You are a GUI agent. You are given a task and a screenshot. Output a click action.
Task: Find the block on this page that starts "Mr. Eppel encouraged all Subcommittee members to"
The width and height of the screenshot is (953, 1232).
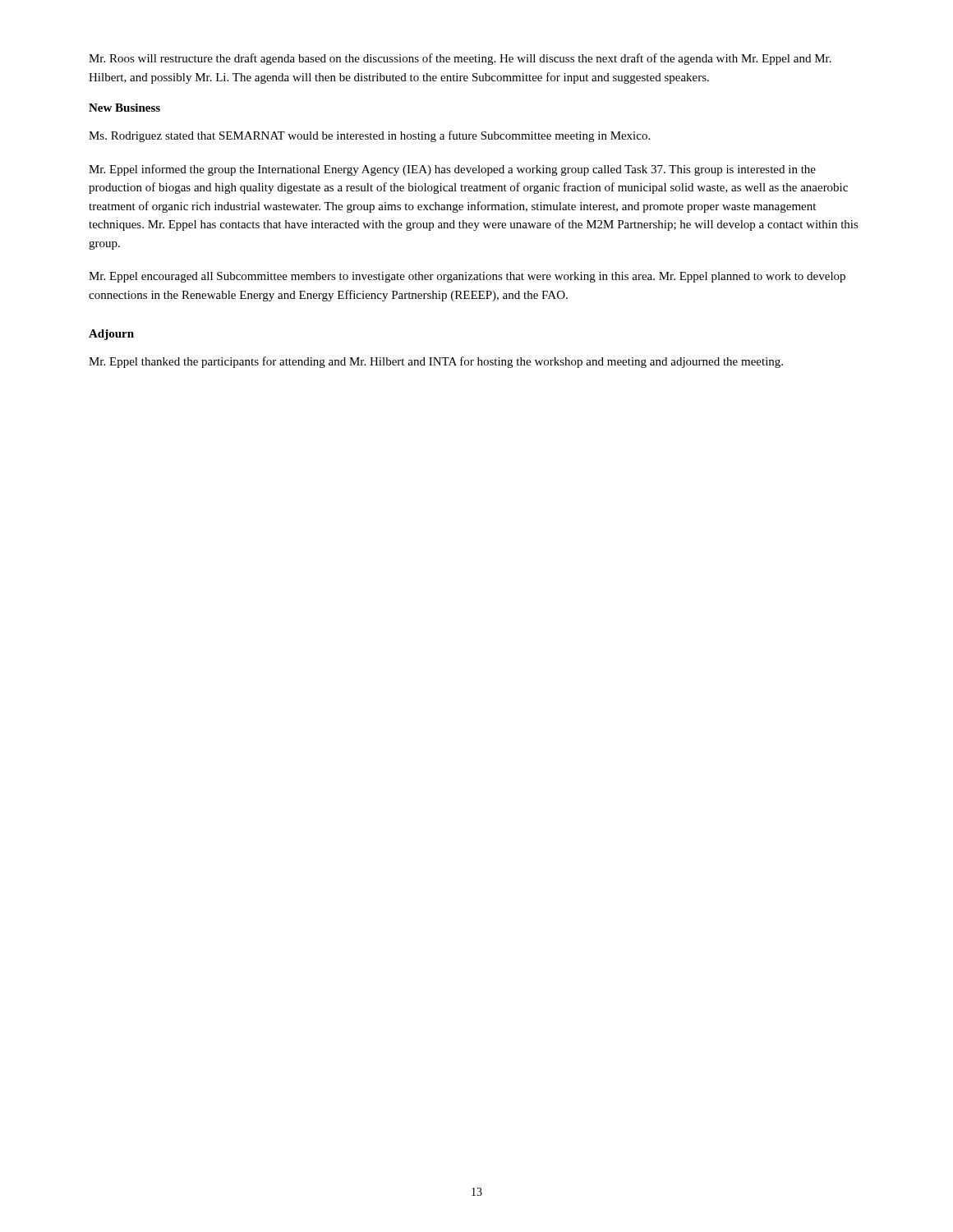tap(467, 285)
